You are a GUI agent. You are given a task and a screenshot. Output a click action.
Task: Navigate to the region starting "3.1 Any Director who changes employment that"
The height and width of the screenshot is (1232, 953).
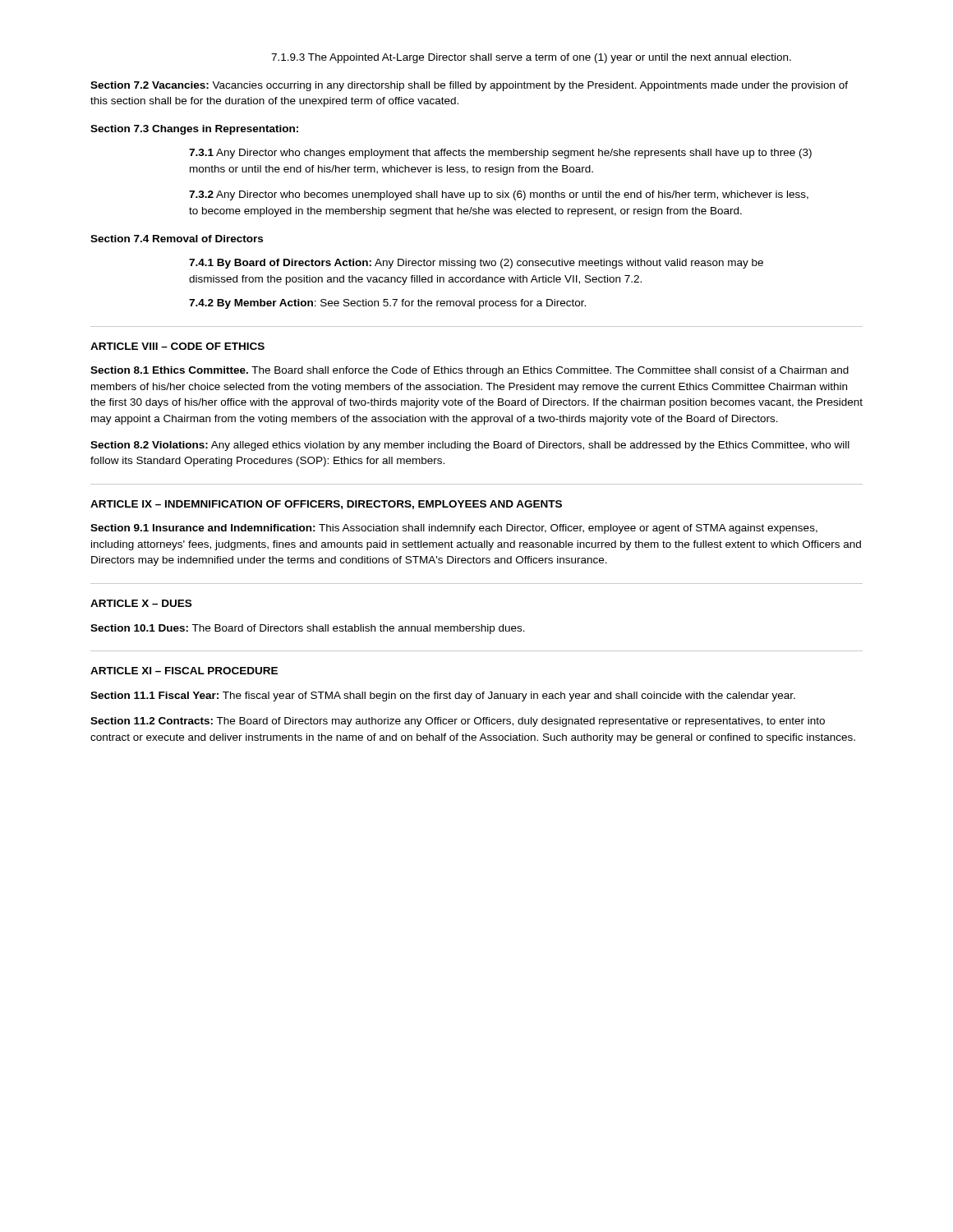501,161
